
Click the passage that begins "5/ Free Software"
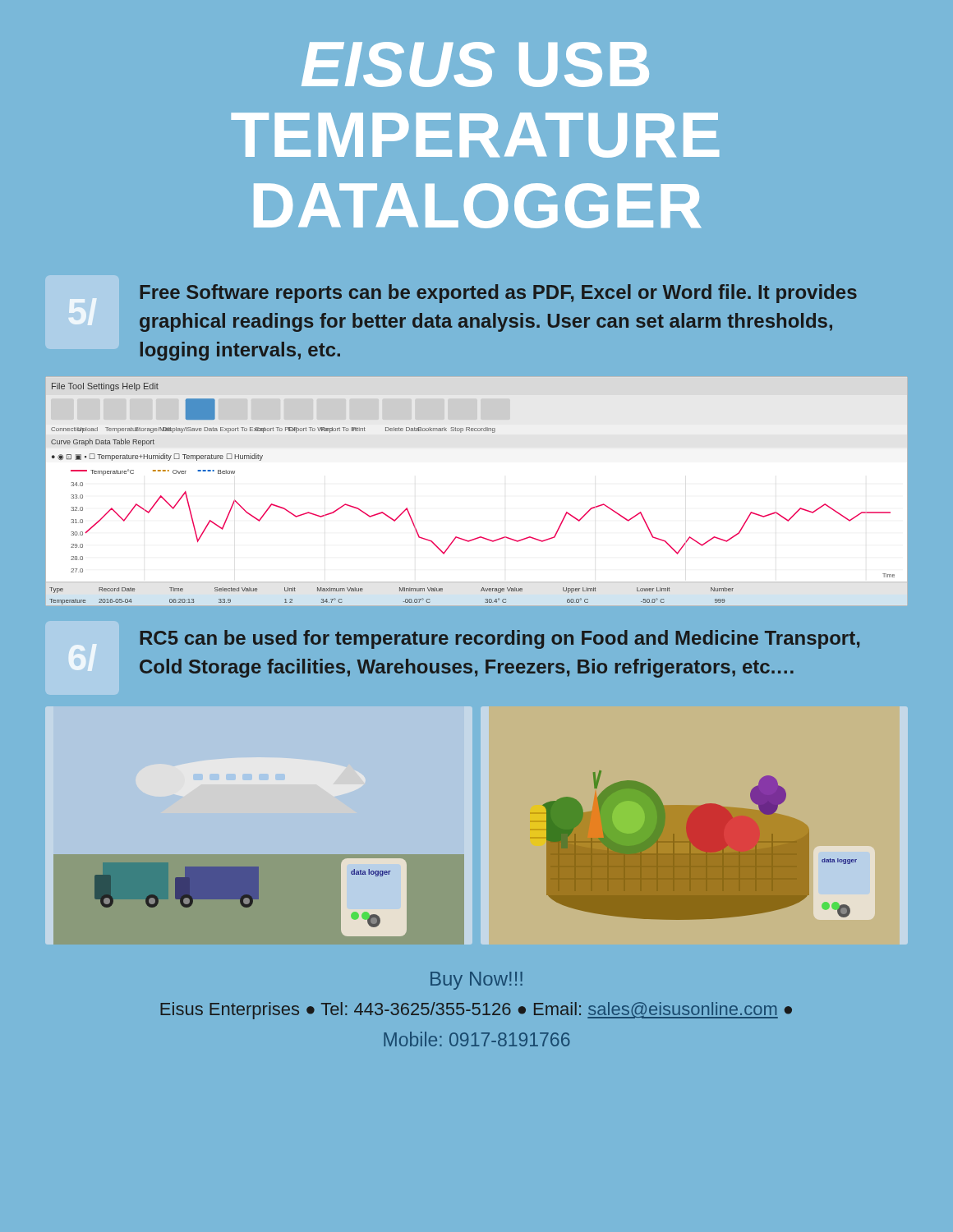(x=476, y=320)
